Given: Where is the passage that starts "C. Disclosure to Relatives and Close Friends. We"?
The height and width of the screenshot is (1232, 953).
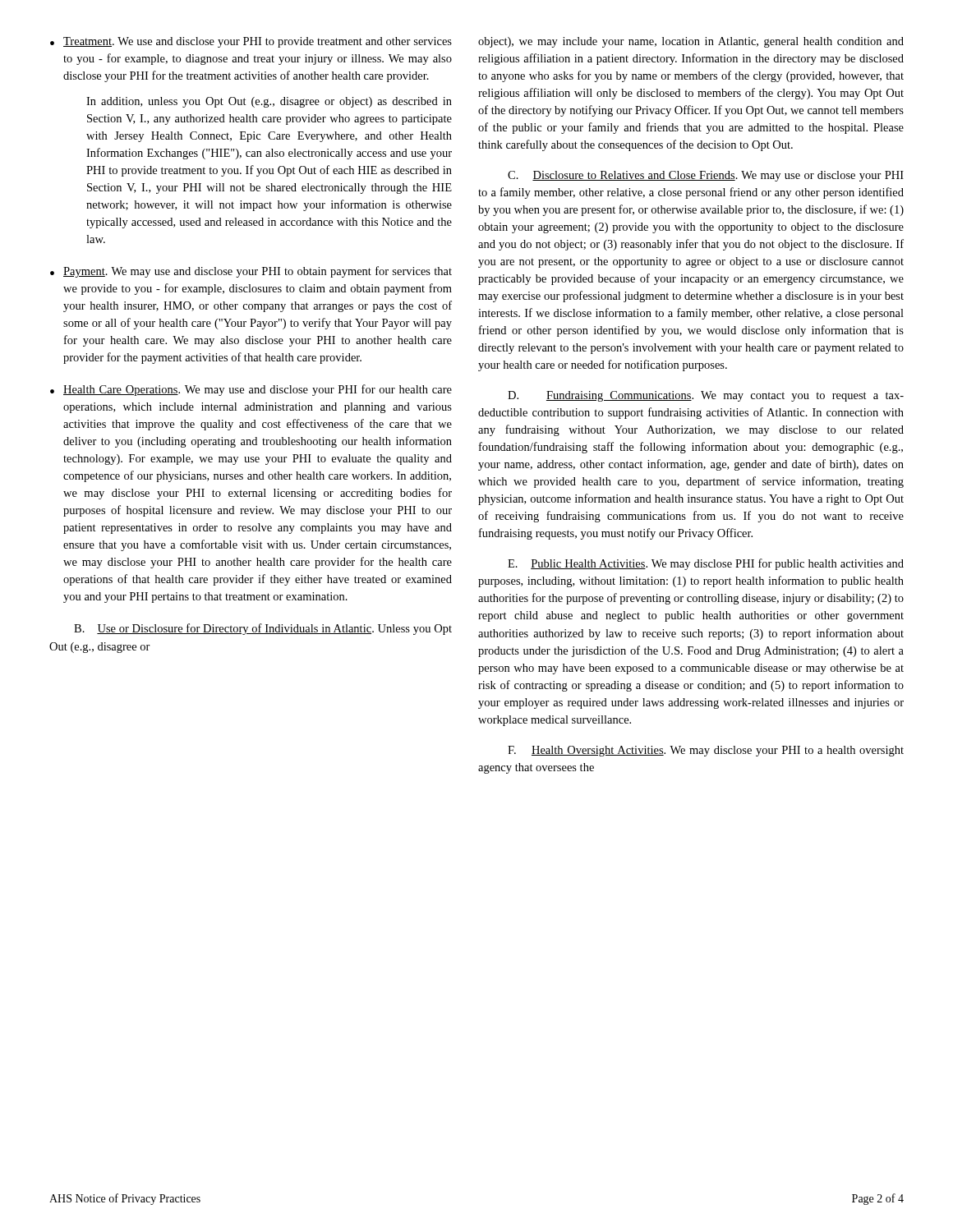Looking at the screenshot, I should click(691, 270).
